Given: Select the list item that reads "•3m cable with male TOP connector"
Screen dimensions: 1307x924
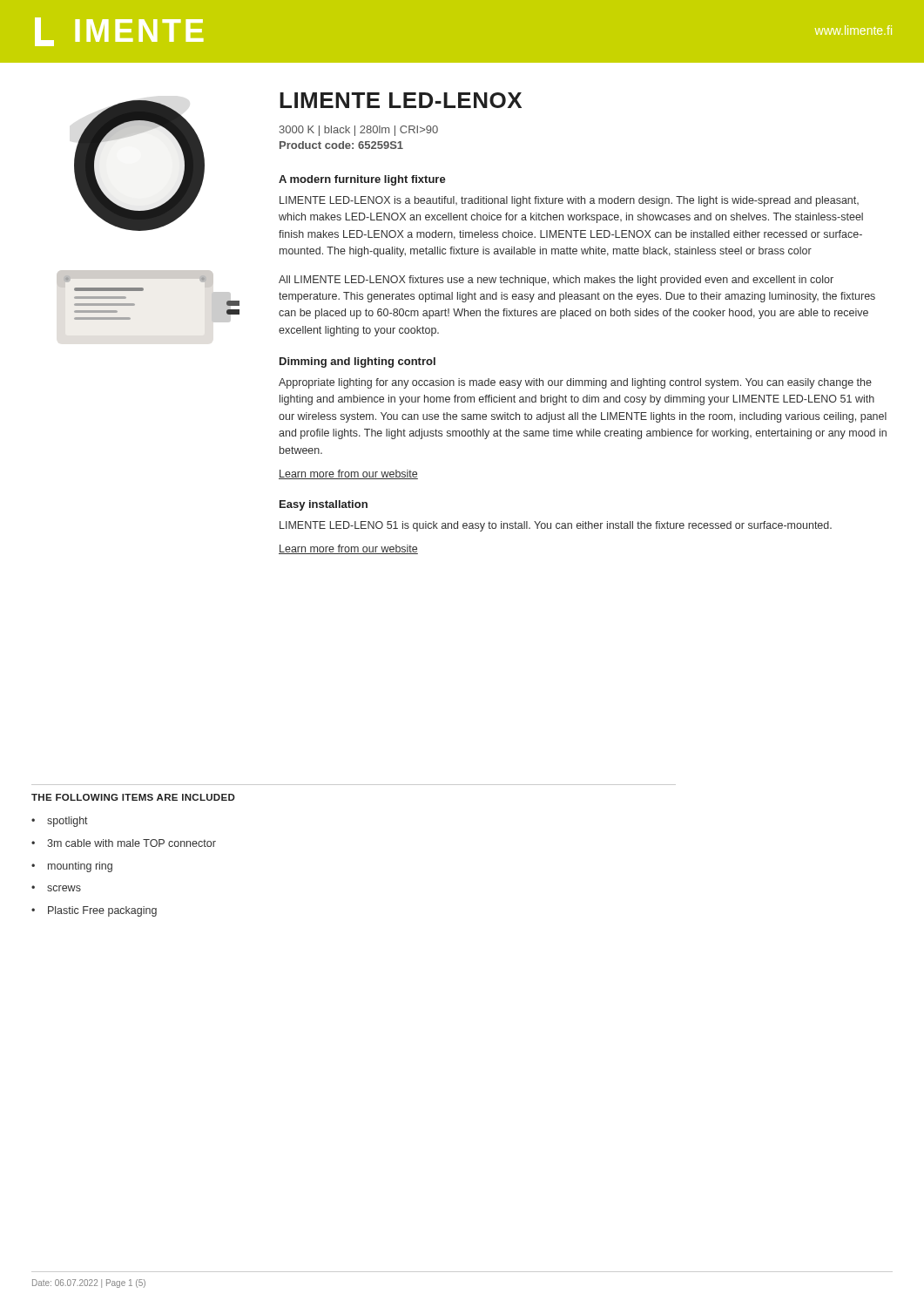Looking at the screenshot, I should (124, 844).
